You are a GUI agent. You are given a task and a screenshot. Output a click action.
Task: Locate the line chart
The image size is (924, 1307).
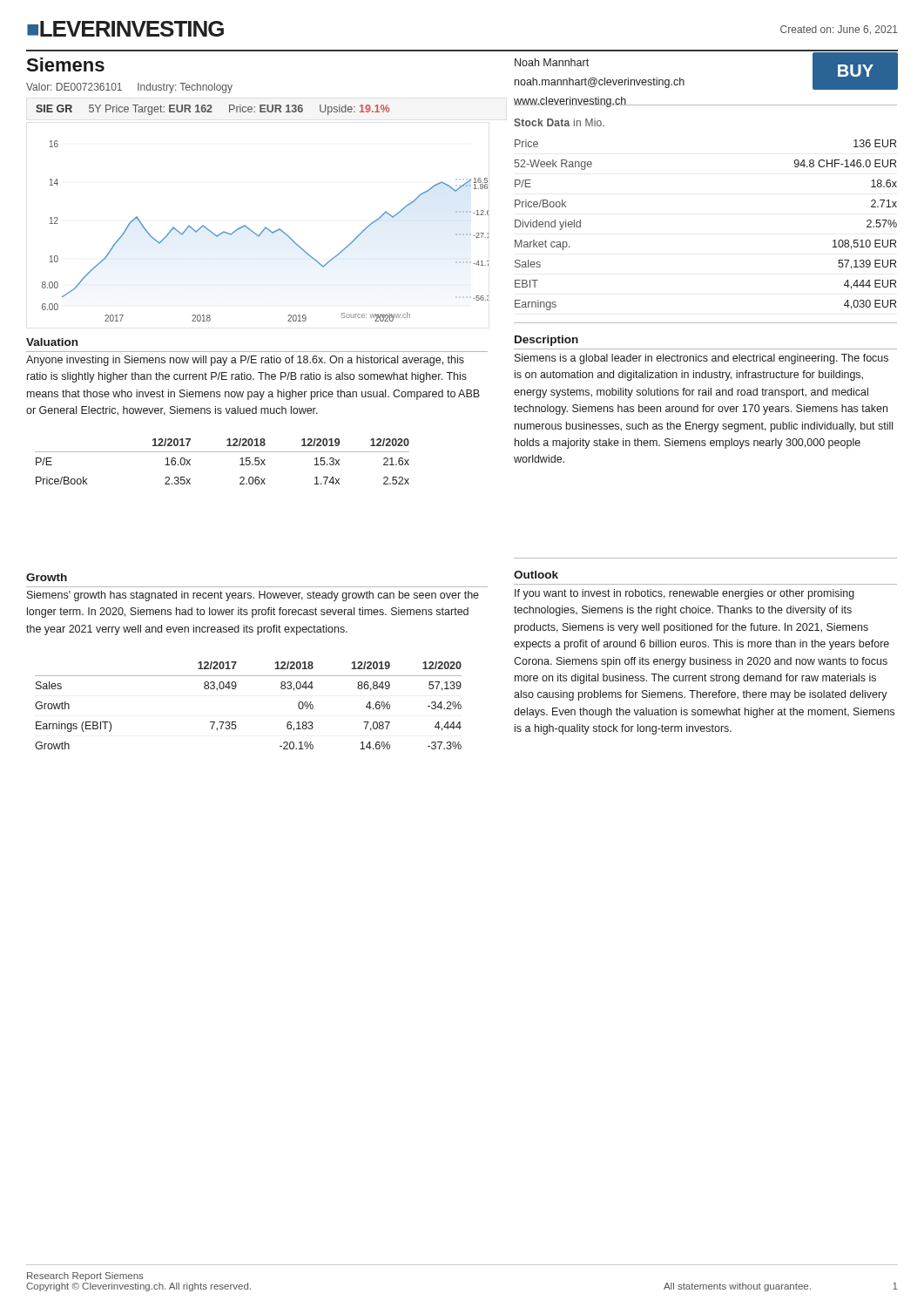pyautogui.click(x=257, y=224)
